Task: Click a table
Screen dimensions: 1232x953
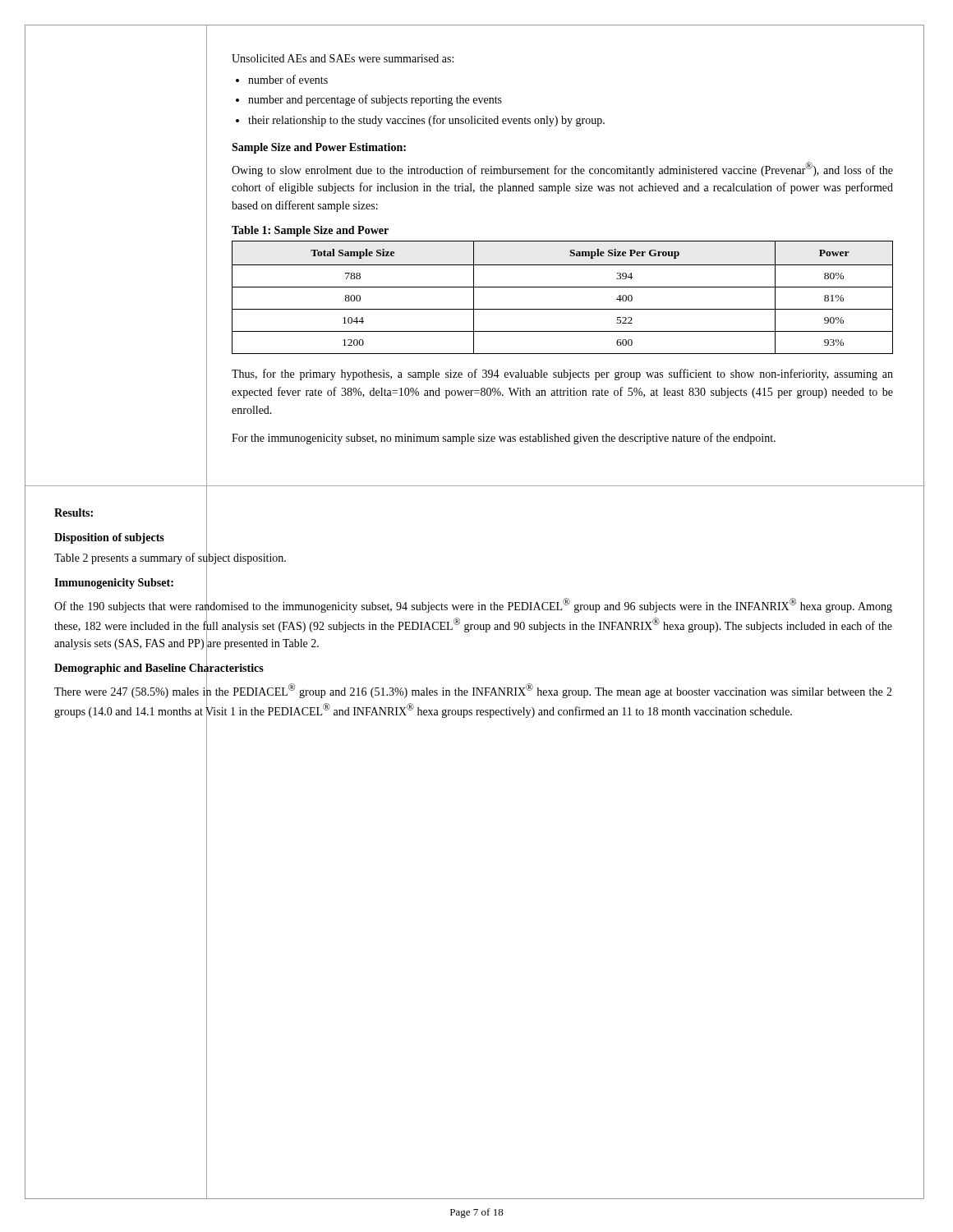Action: pyautogui.click(x=562, y=298)
